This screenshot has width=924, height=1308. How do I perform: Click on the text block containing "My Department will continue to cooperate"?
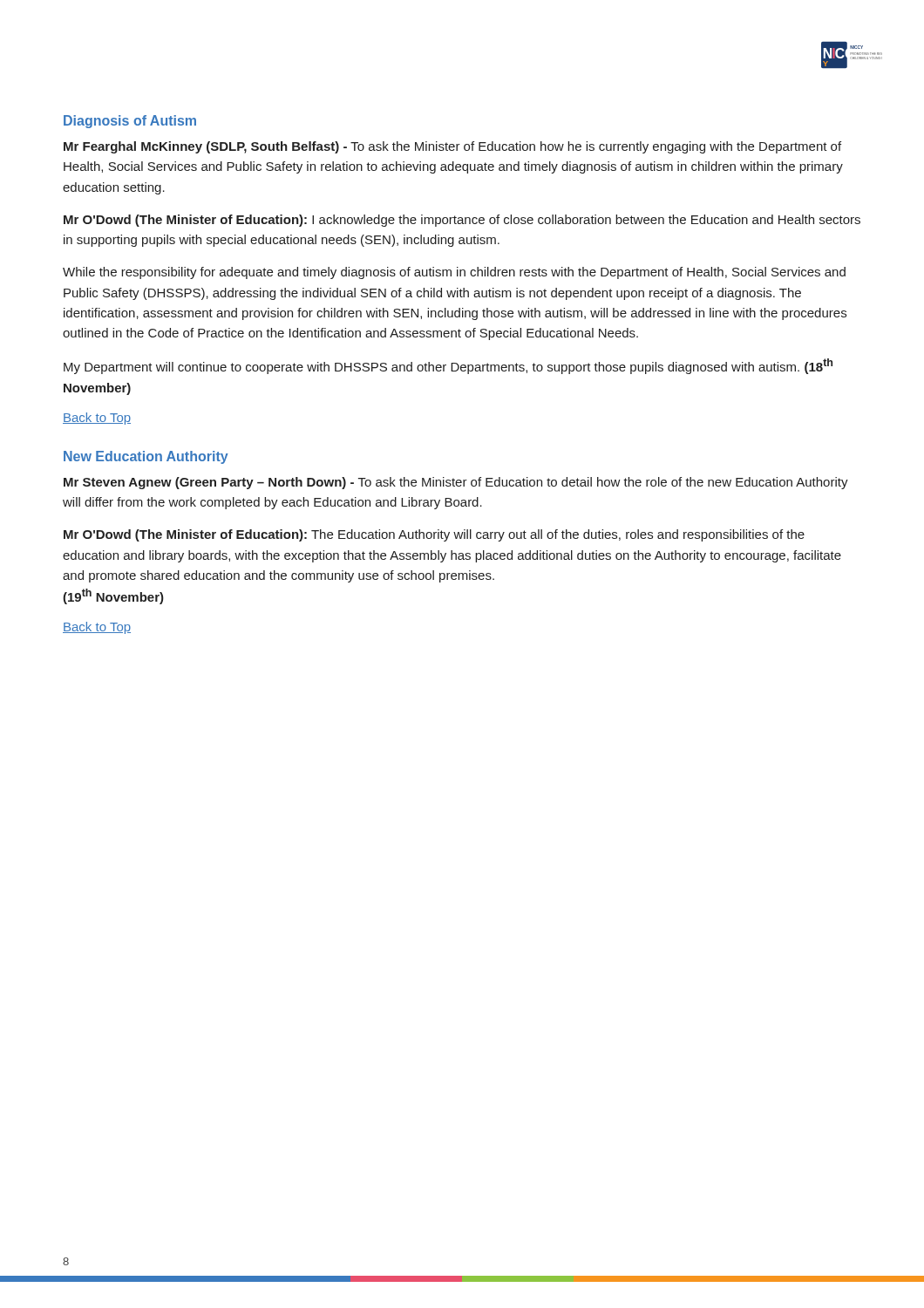(x=448, y=376)
